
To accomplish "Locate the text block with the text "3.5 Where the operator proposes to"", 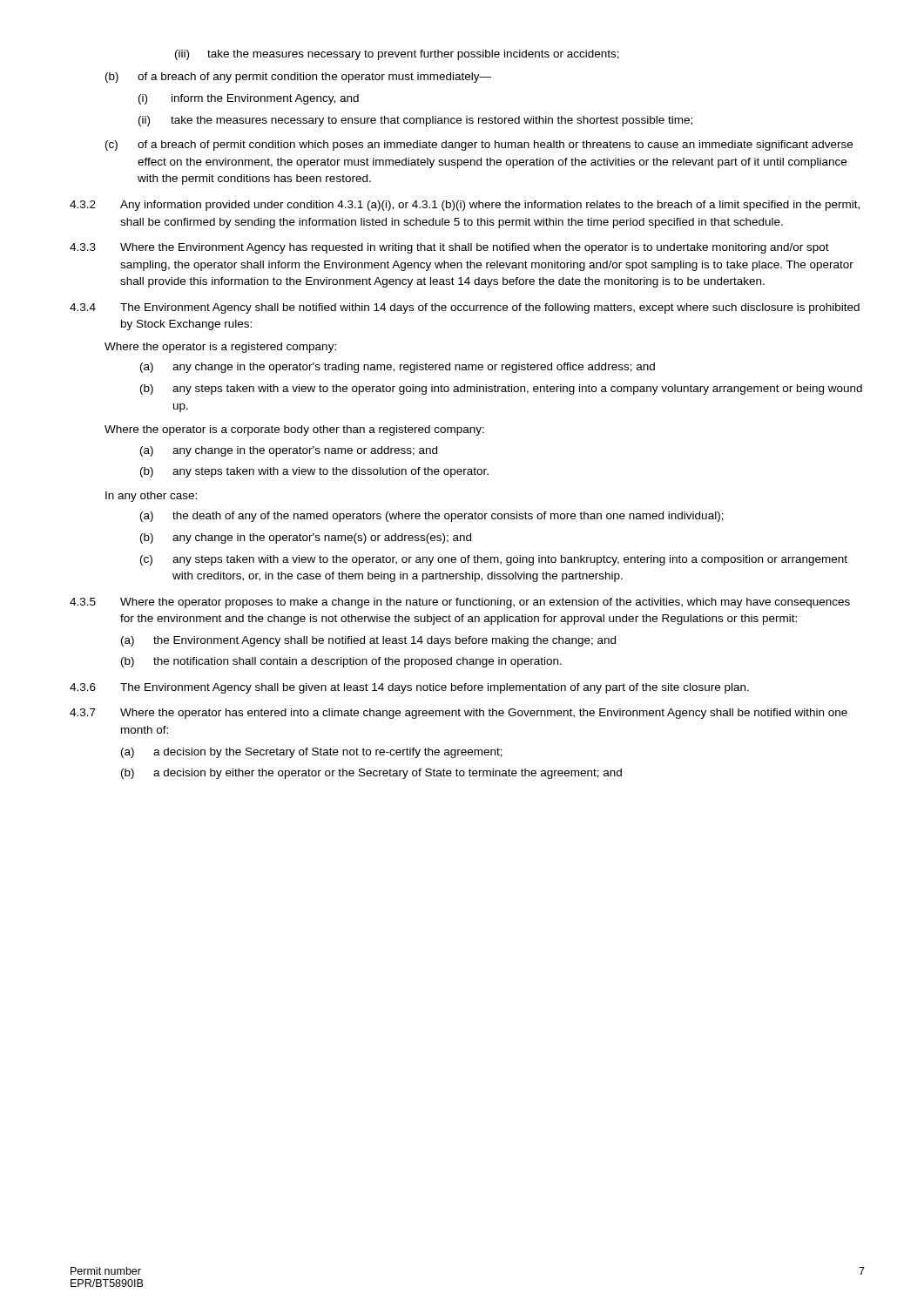I will (x=467, y=634).
